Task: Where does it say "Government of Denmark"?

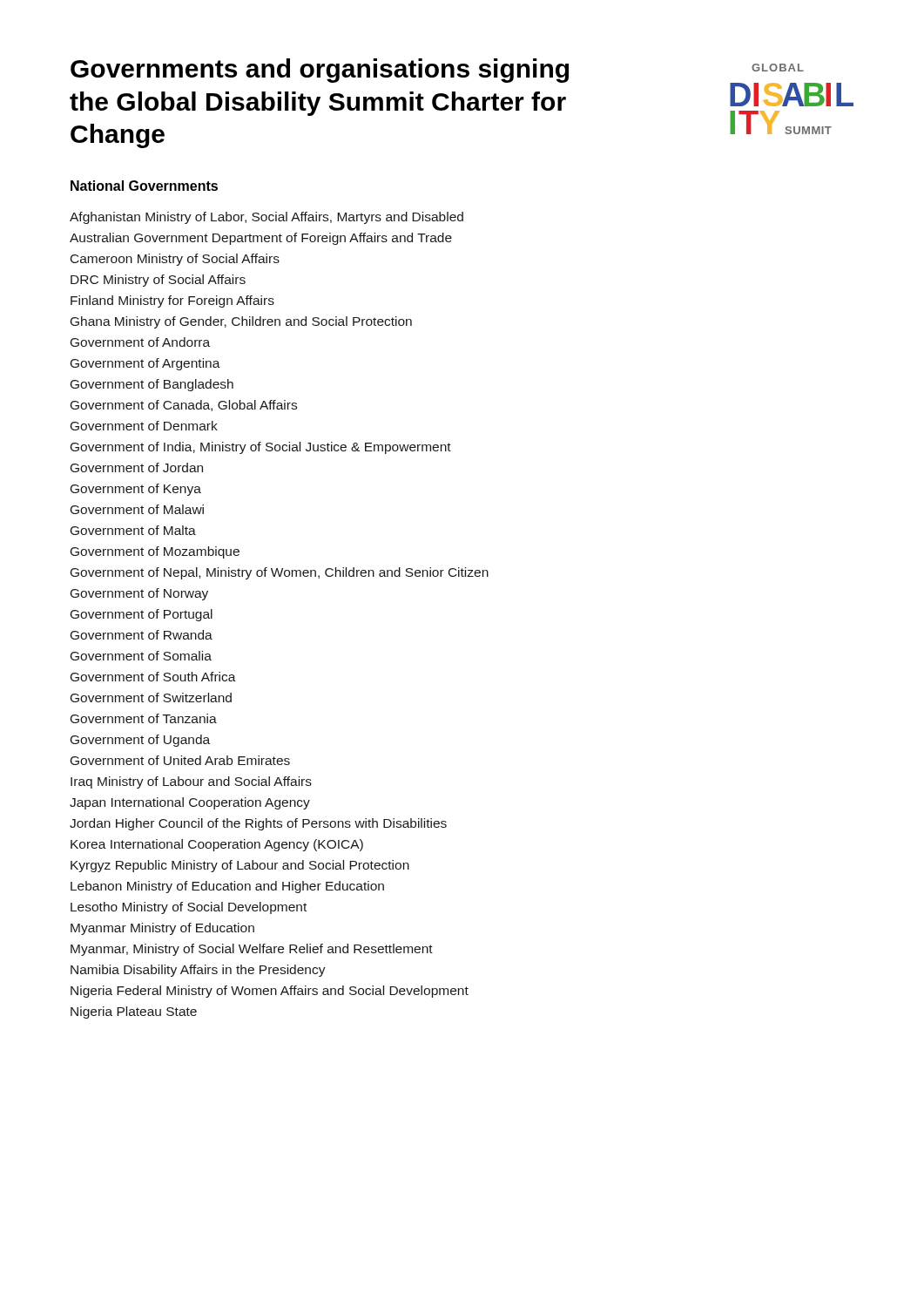Action: click(x=144, y=425)
